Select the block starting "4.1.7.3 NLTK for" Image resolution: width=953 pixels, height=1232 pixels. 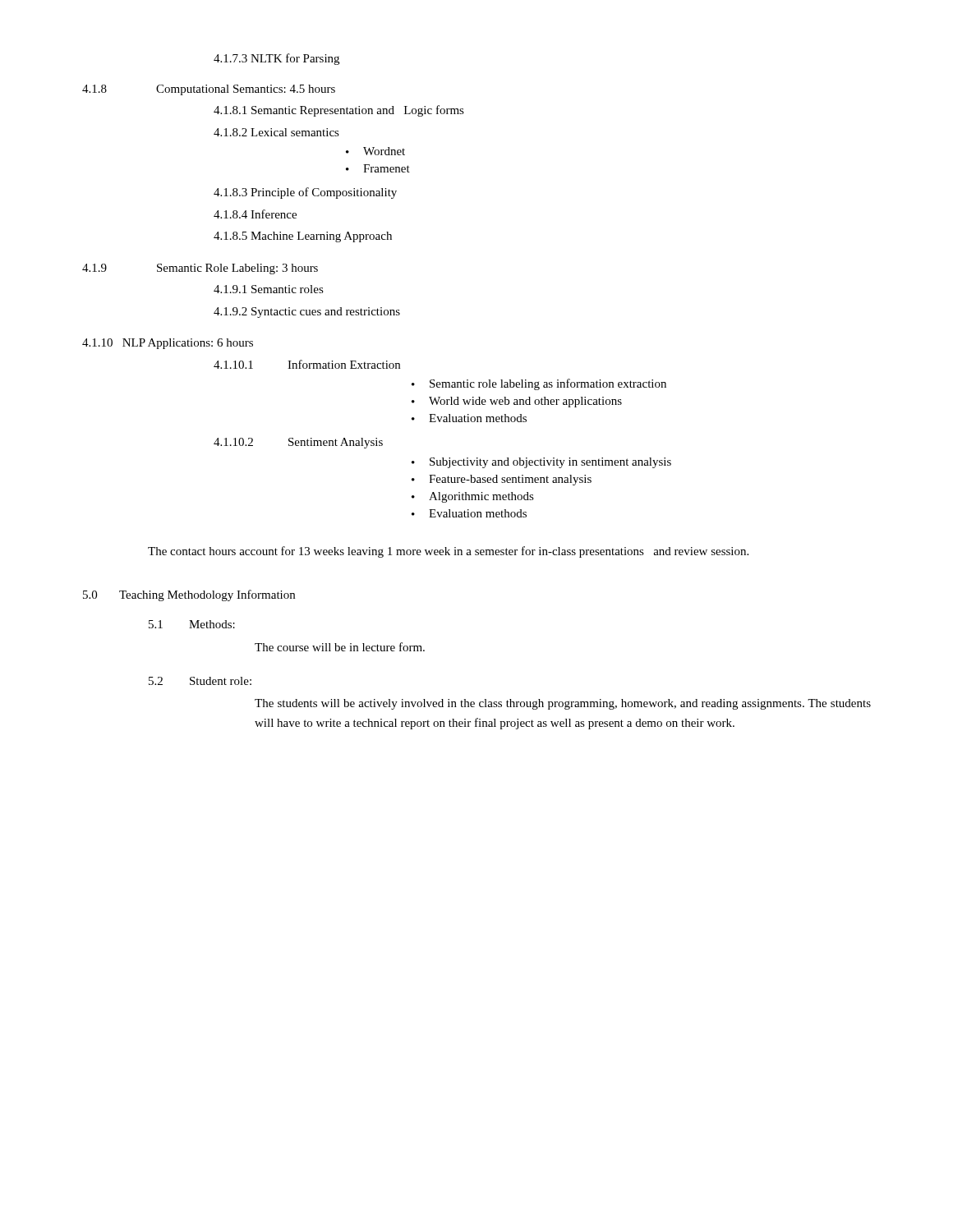pyautogui.click(x=277, y=58)
